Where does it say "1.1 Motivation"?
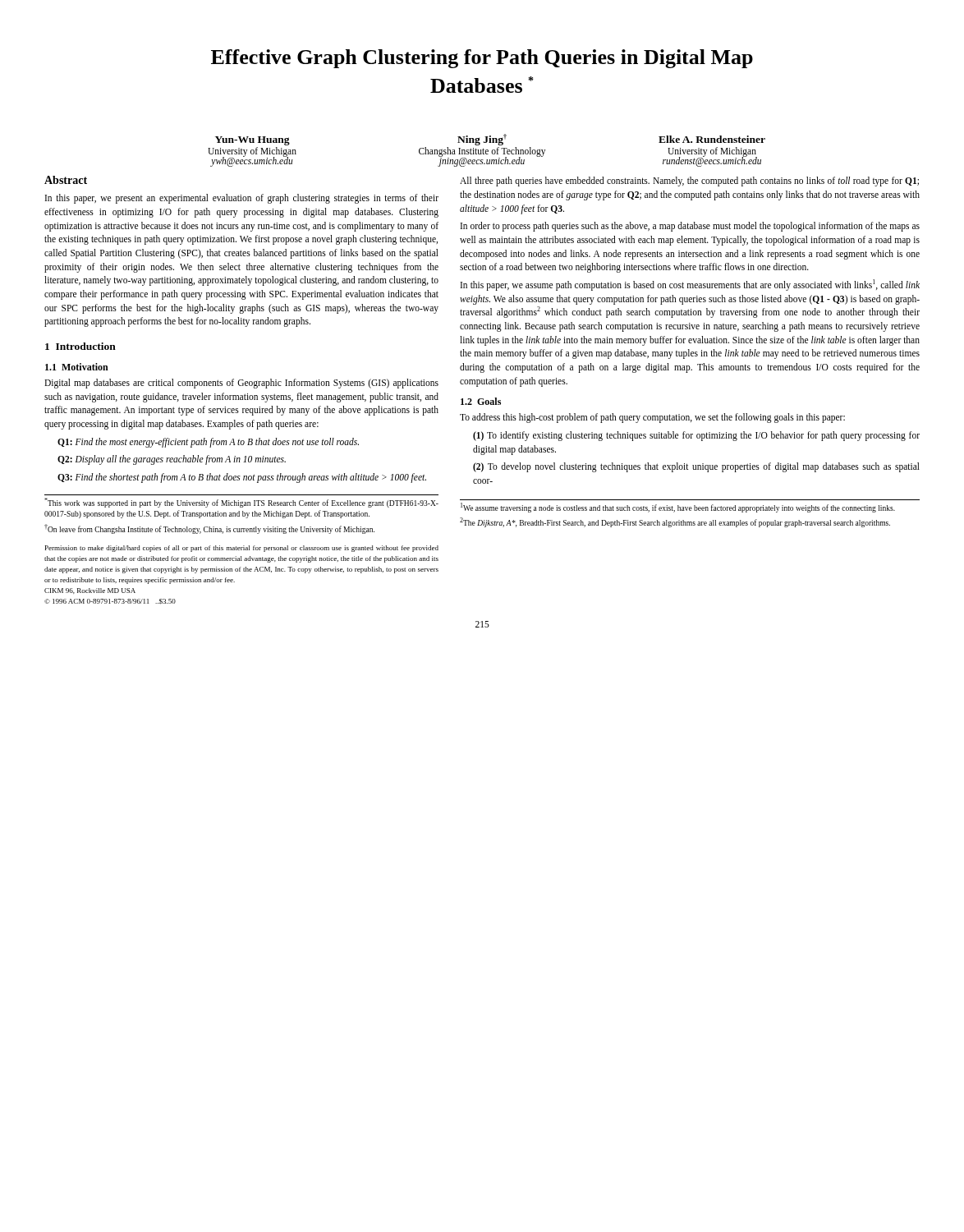This screenshot has height=1232, width=964. pos(76,367)
